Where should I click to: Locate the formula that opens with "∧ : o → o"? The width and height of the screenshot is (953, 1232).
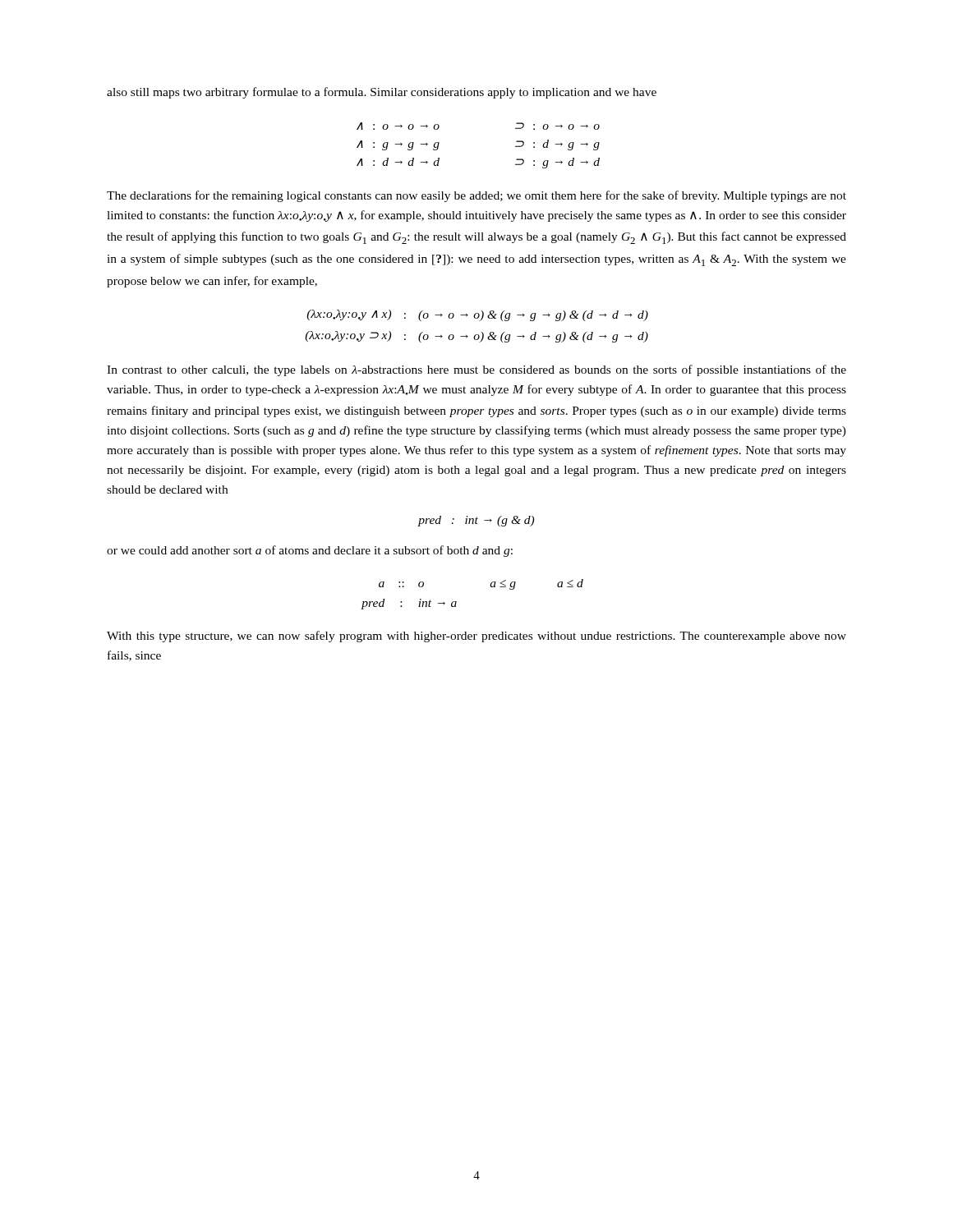click(410, 126)
